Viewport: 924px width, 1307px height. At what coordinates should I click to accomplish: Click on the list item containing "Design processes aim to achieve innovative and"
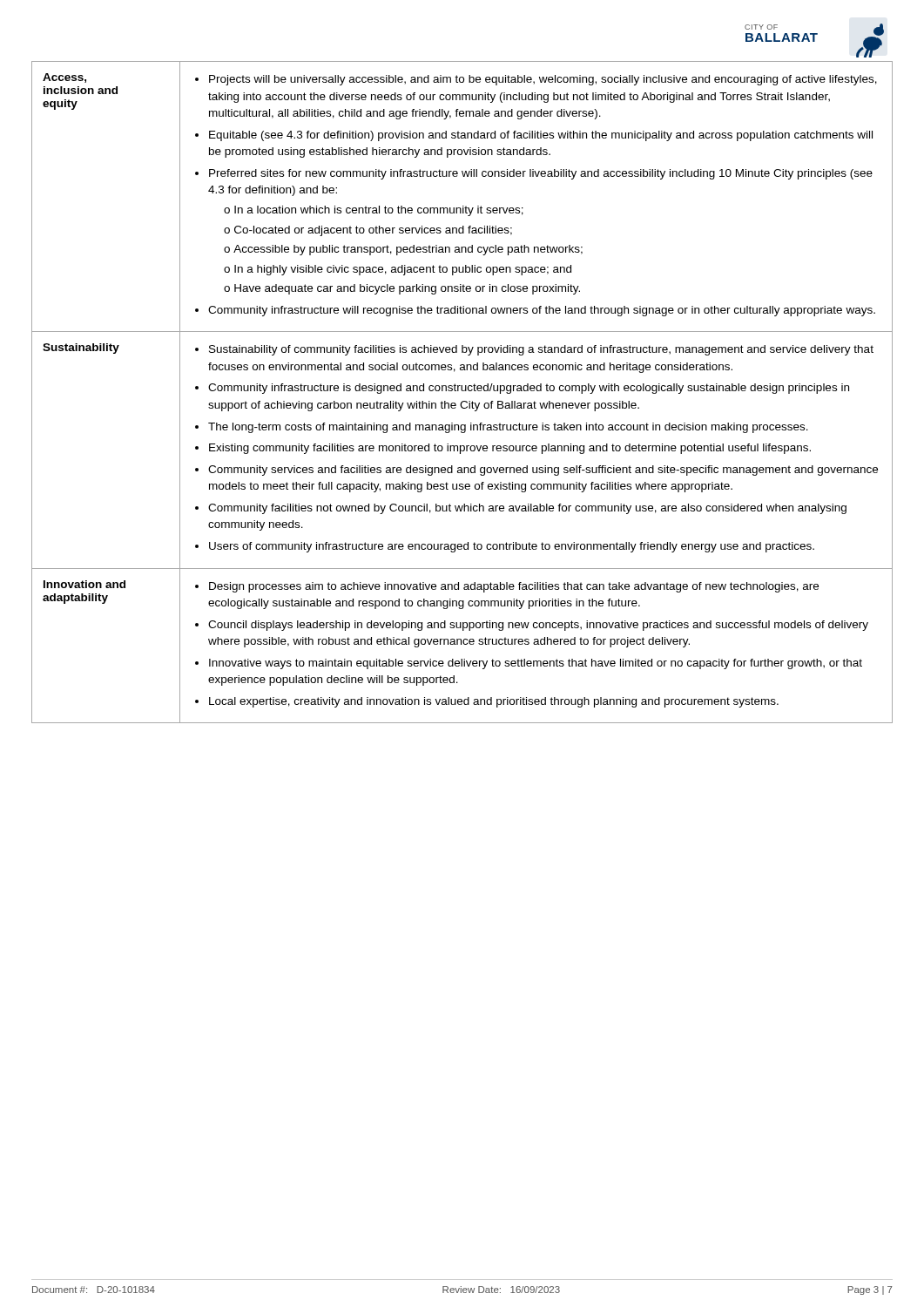(x=514, y=594)
